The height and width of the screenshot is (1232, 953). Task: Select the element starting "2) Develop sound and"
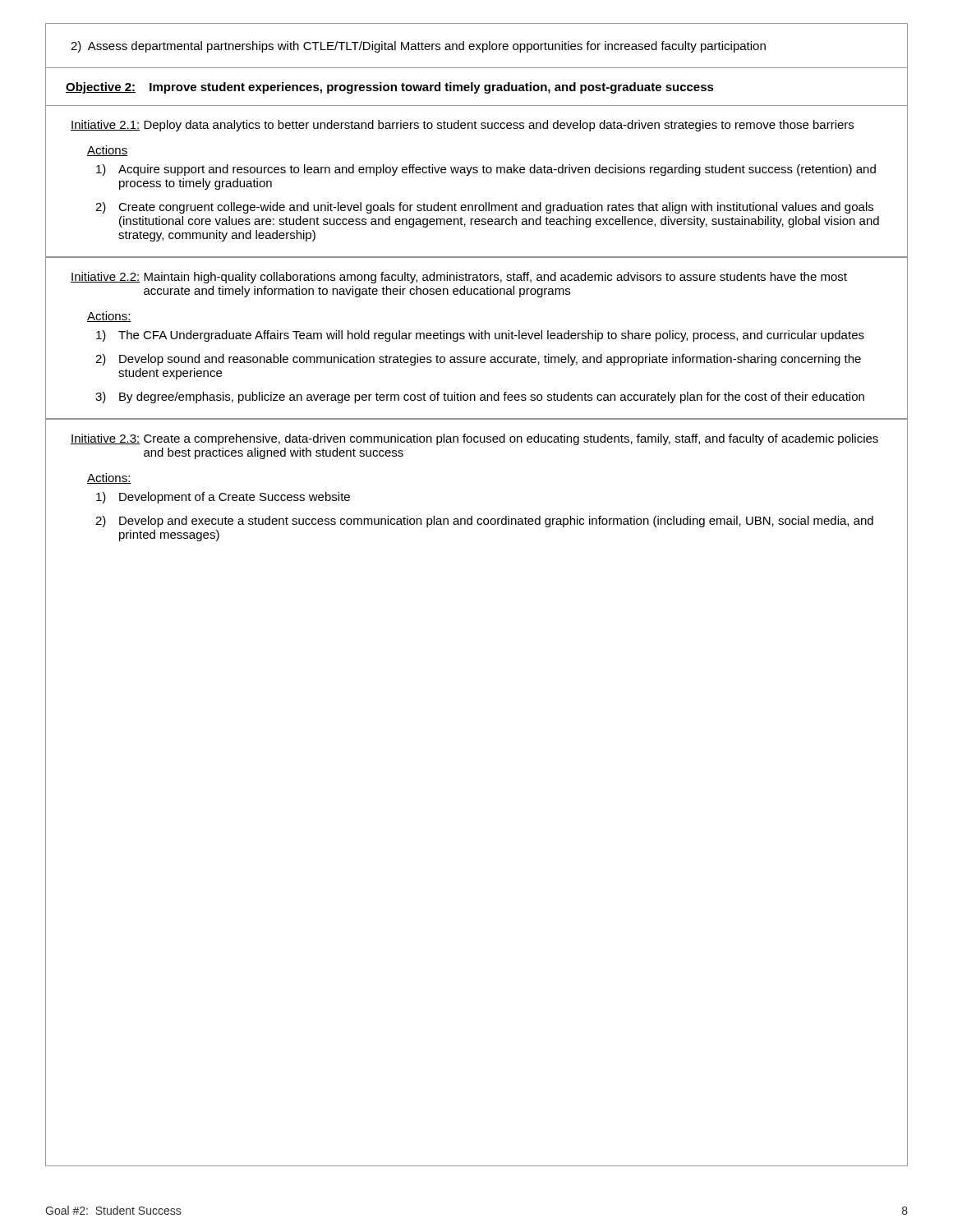pos(489,365)
